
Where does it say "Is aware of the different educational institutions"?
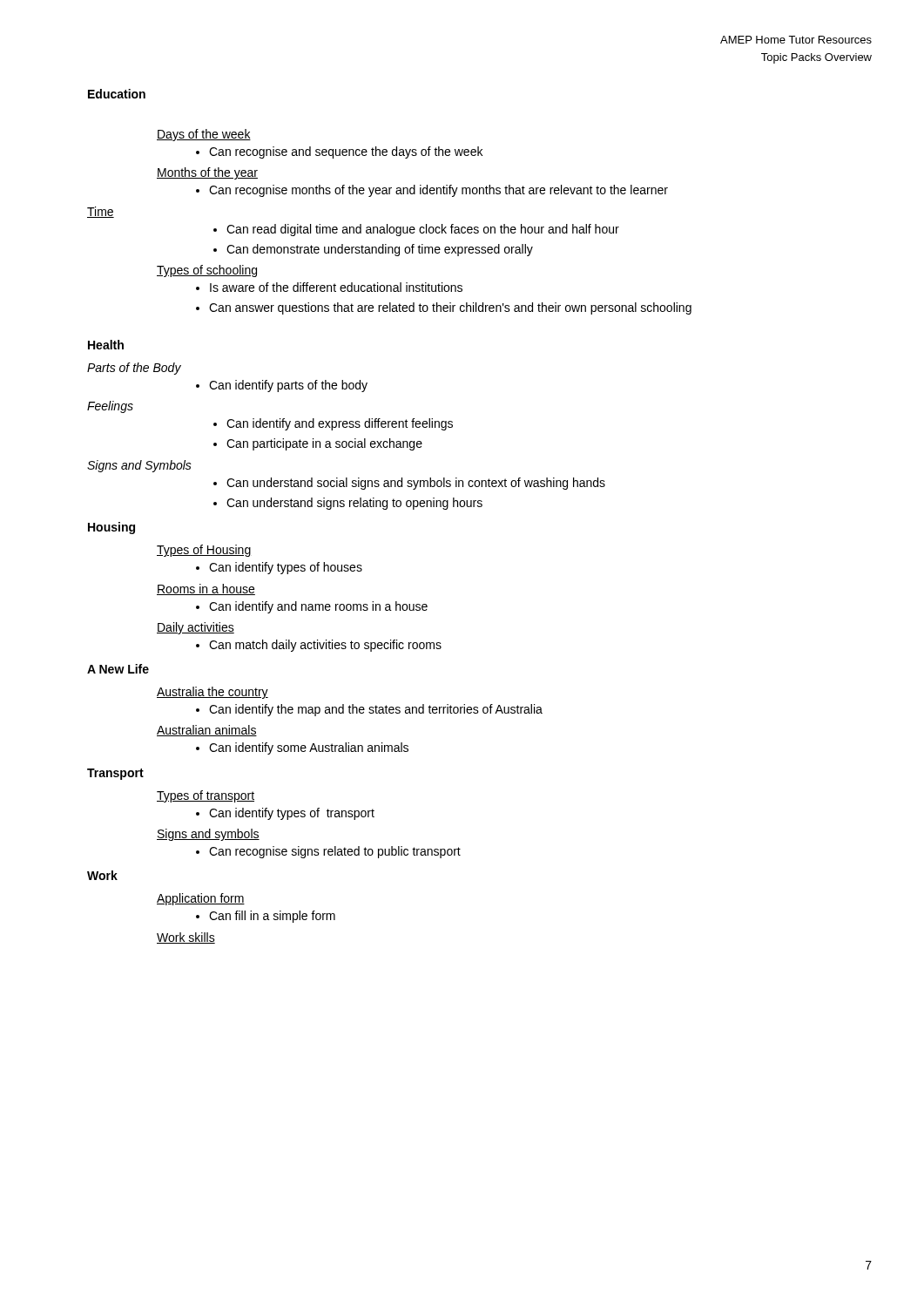click(336, 288)
